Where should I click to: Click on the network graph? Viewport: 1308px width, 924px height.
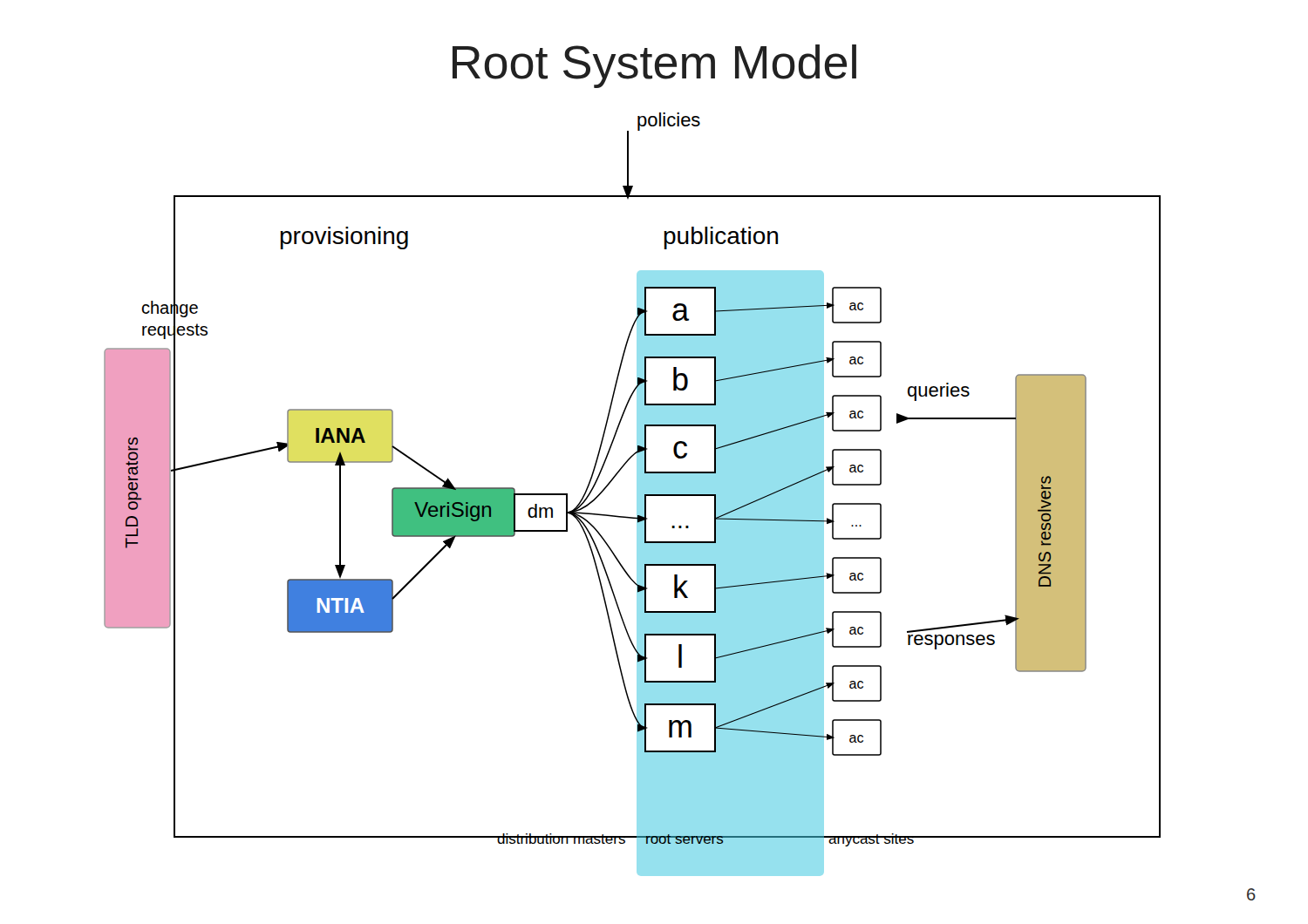pyautogui.click(x=667, y=492)
